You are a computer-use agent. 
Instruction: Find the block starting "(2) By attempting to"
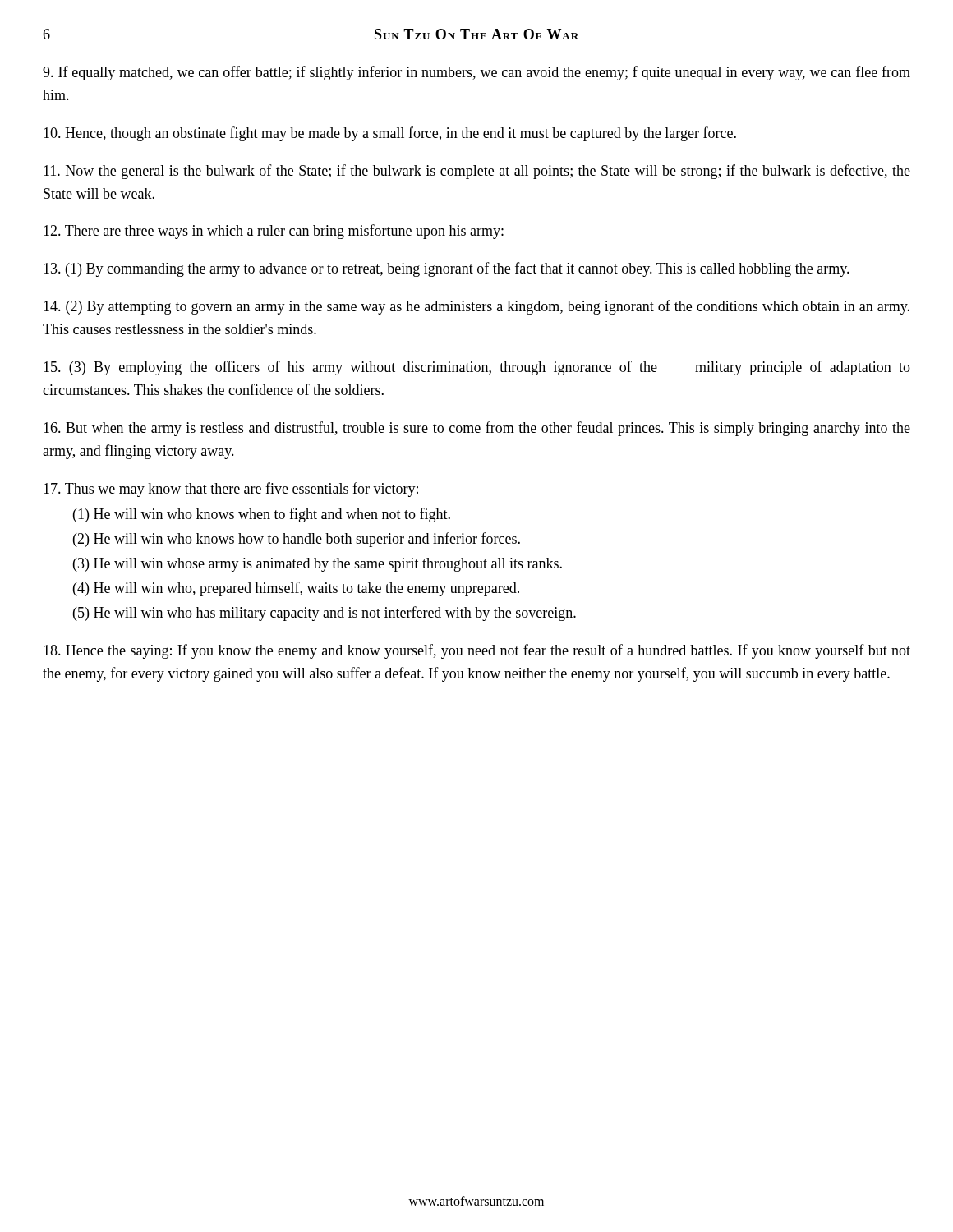476,318
